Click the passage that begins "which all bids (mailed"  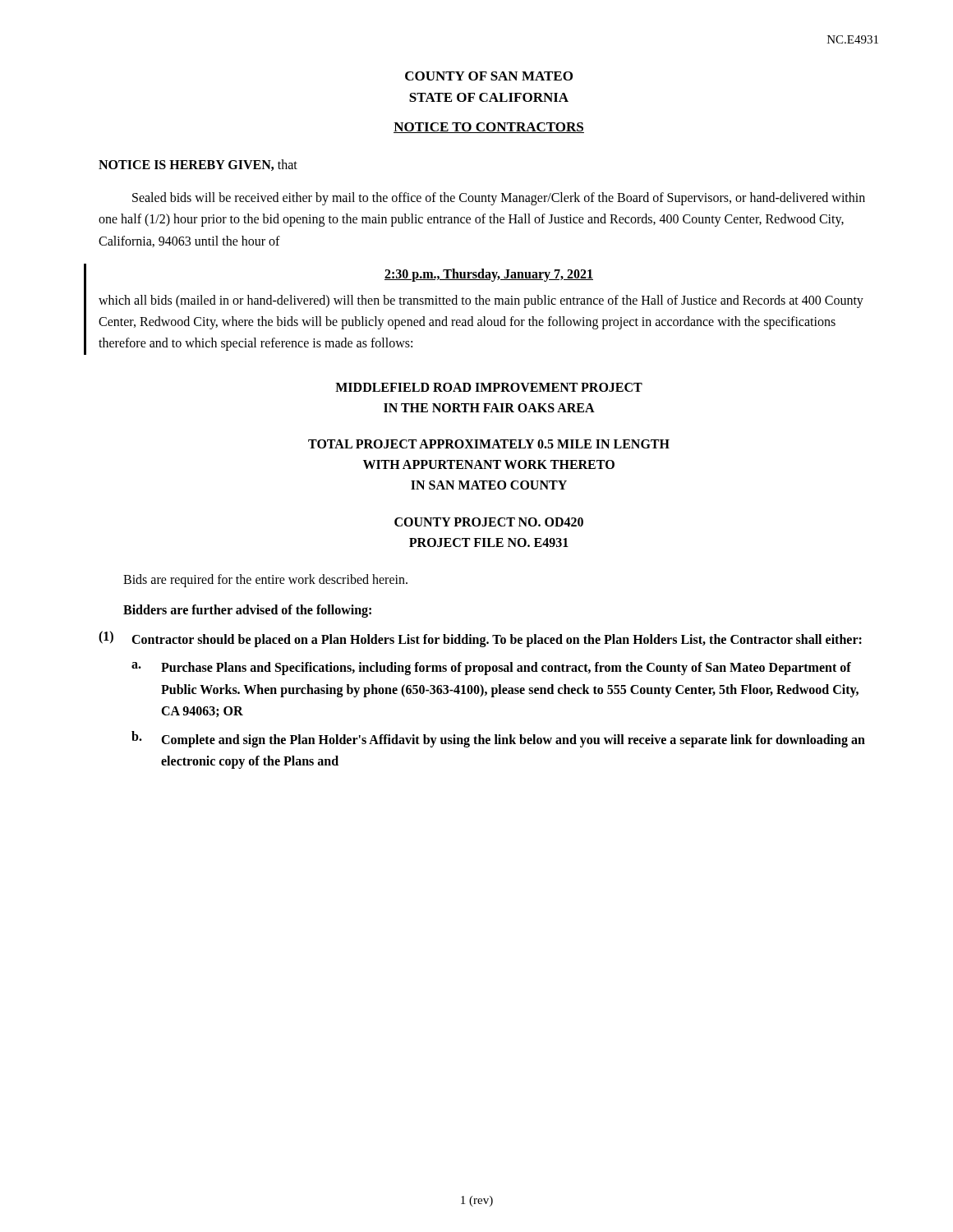click(489, 322)
